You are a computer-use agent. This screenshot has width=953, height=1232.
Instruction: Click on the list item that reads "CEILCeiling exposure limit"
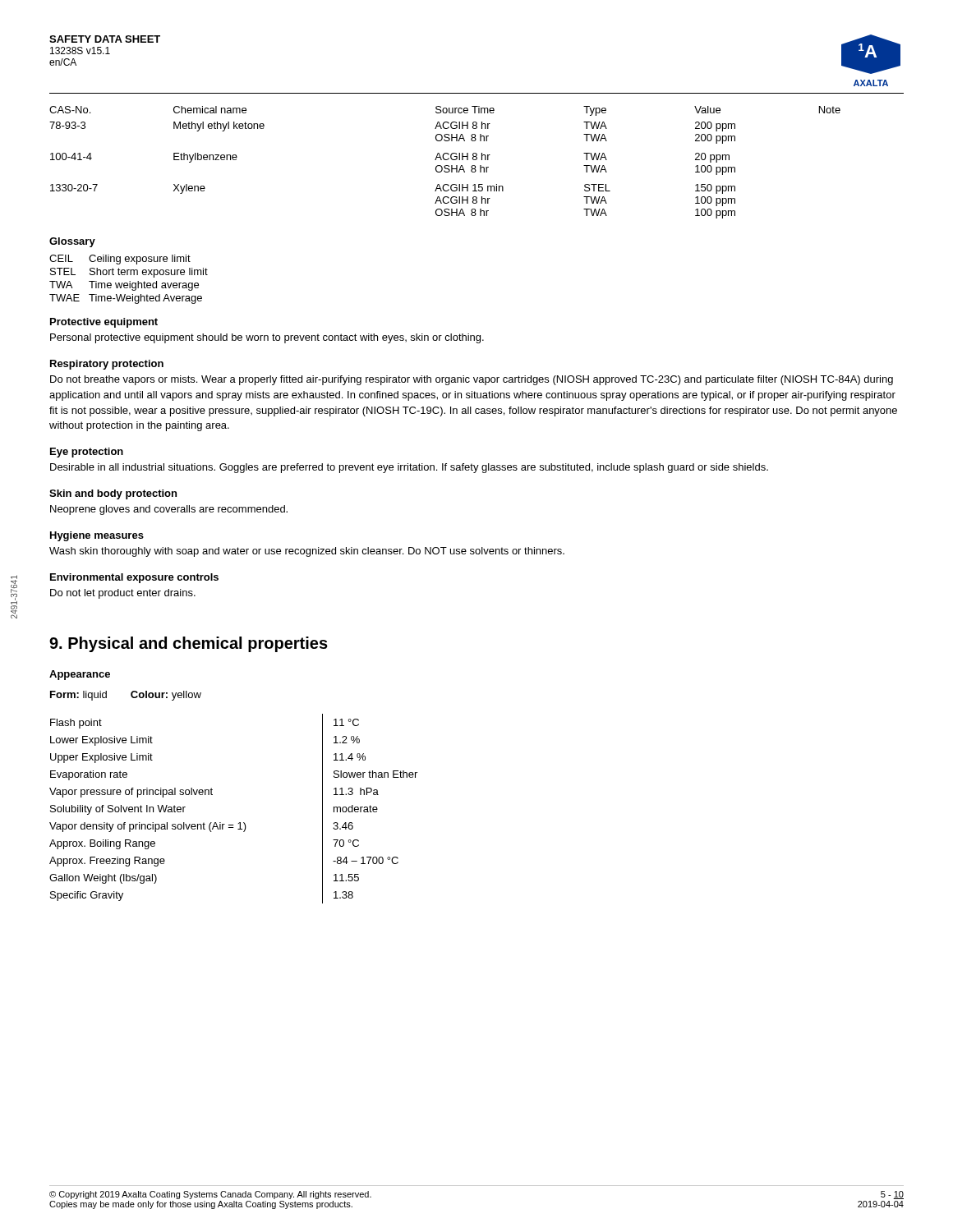(120, 260)
